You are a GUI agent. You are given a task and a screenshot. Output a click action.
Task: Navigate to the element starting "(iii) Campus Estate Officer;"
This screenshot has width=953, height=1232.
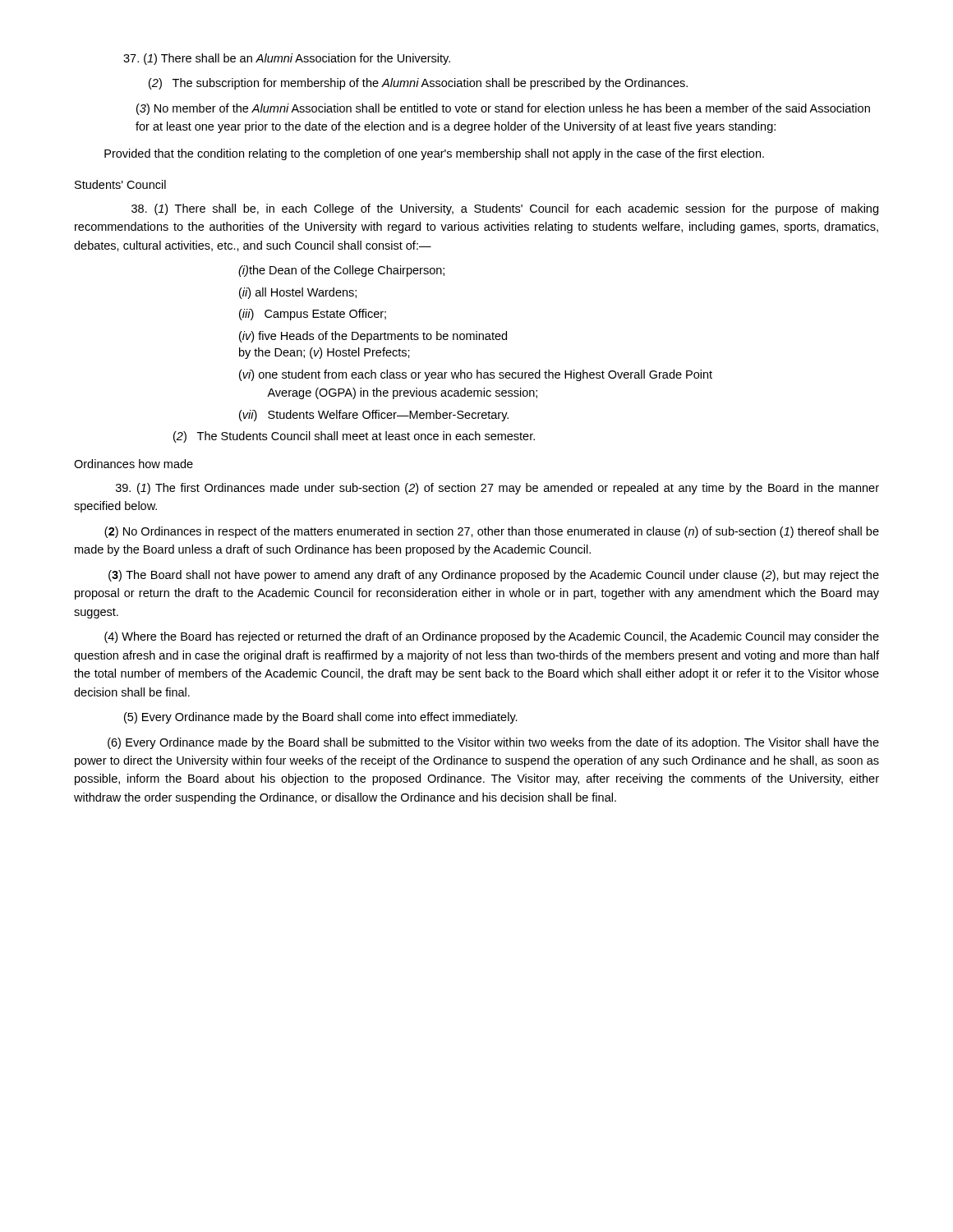point(313,314)
